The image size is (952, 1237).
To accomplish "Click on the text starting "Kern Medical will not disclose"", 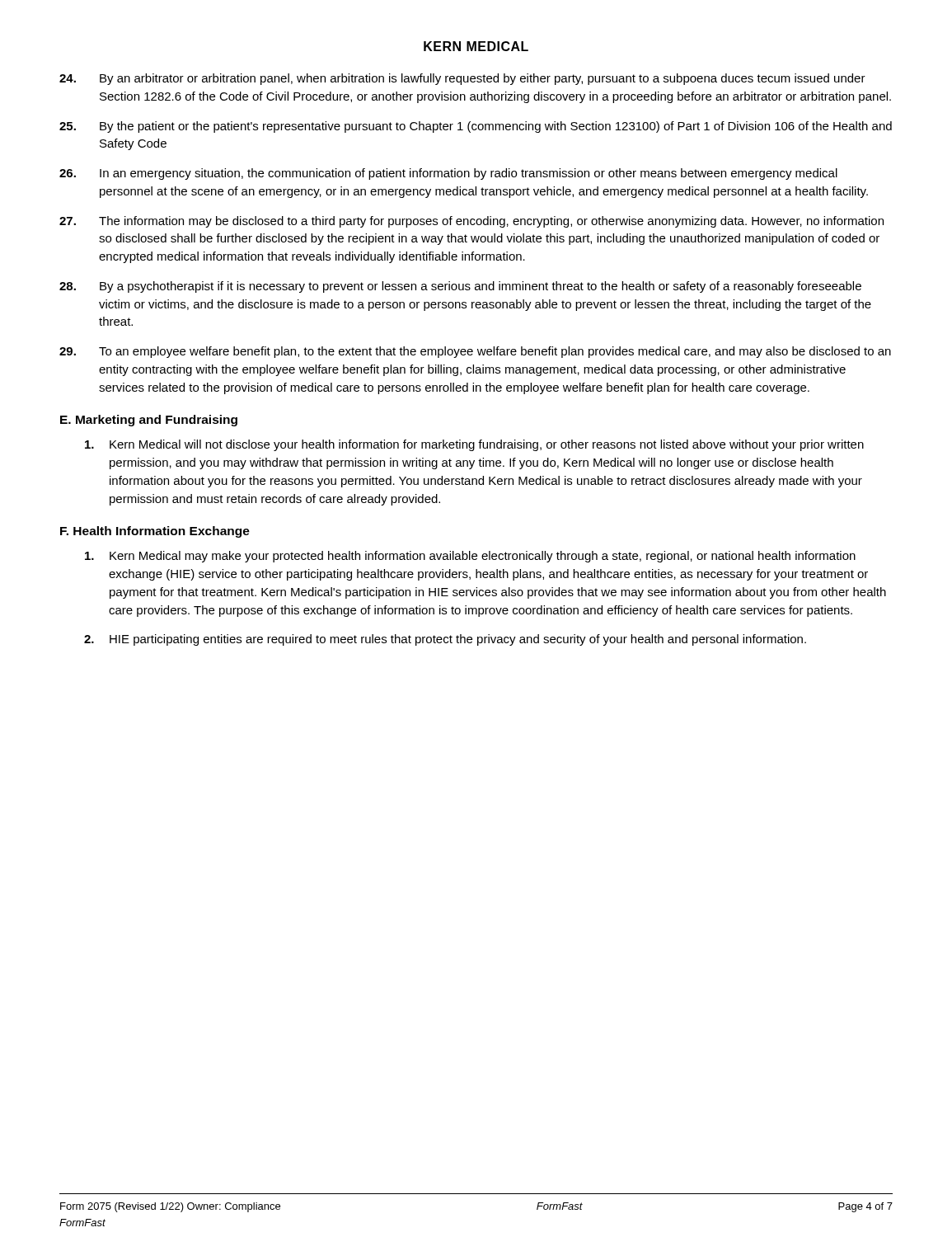I will click(488, 472).
